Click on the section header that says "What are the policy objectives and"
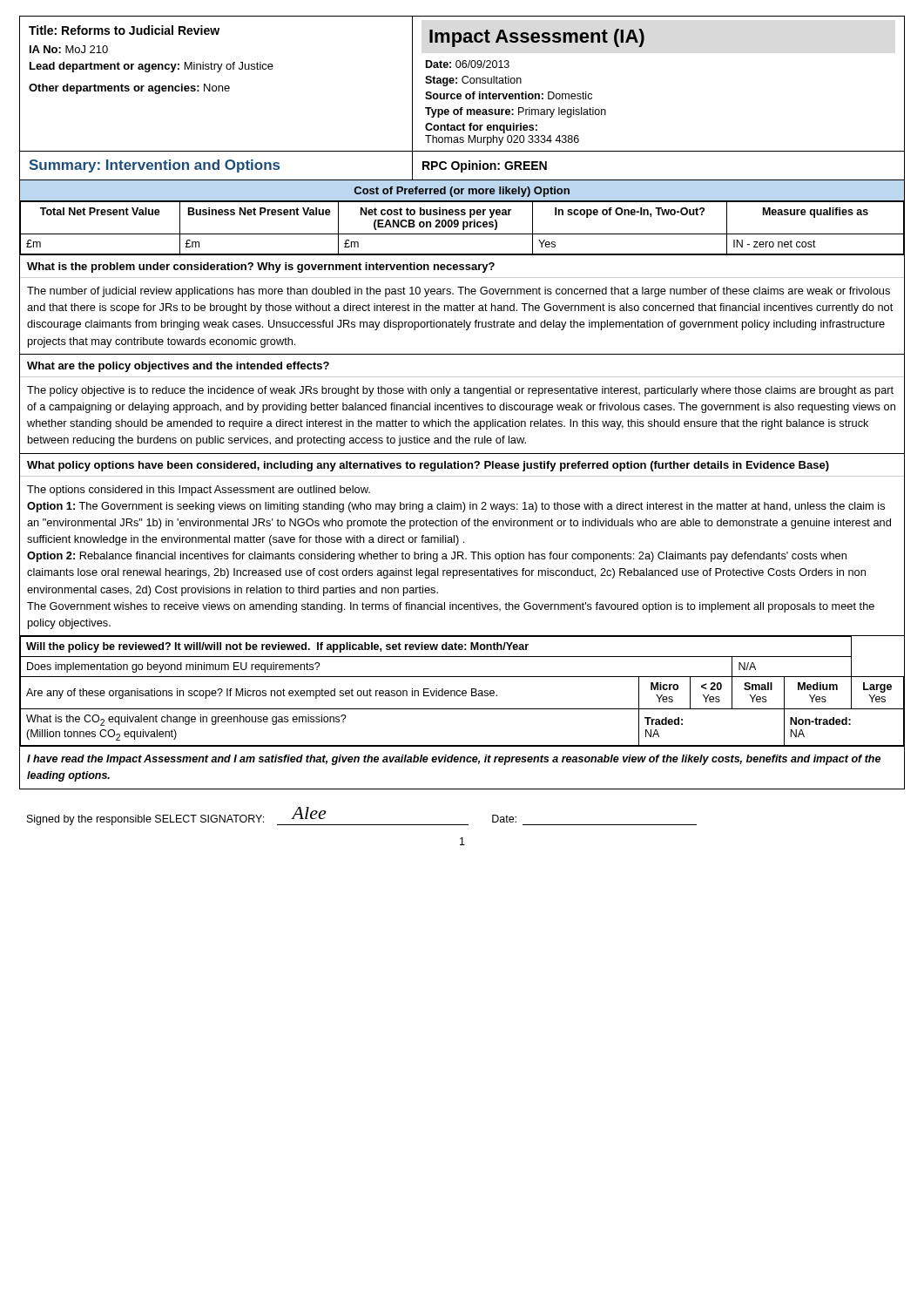Image resolution: width=924 pixels, height=1307 pixels. click(178, 365)
